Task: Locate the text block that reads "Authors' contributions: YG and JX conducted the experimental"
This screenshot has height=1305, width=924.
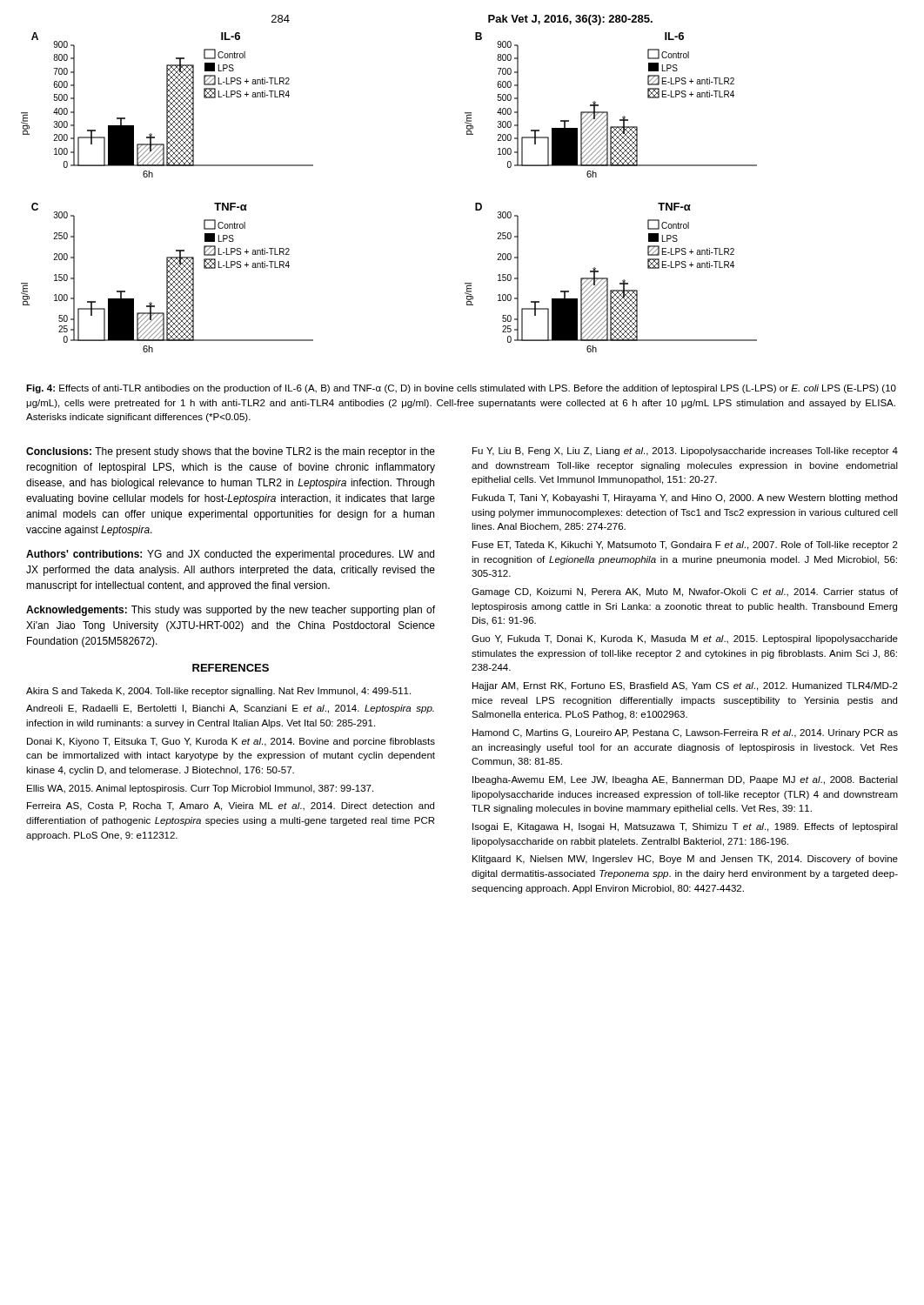Action: 231,570
